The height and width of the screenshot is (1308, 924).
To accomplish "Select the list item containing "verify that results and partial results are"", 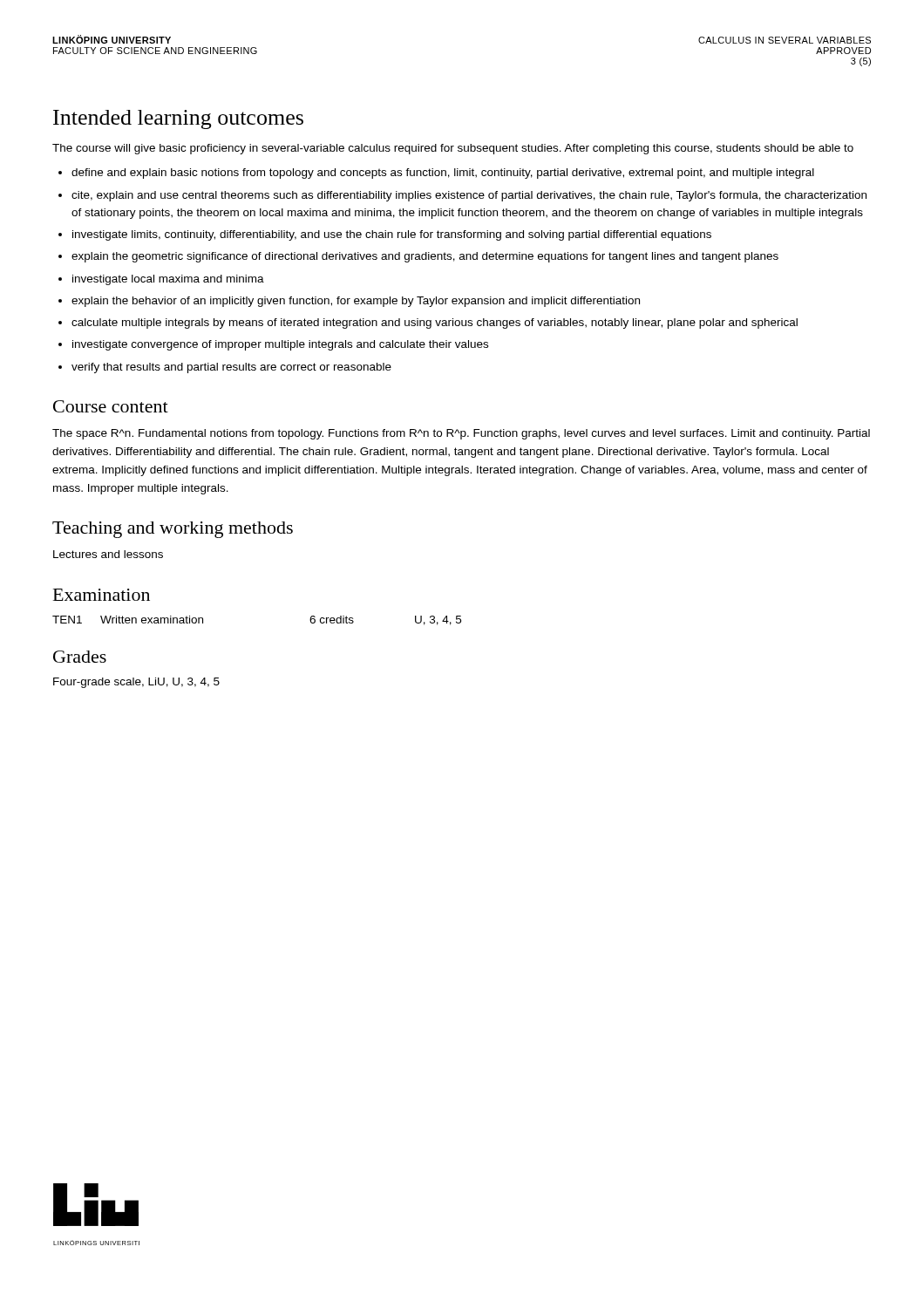I will (x=225, y=368).
